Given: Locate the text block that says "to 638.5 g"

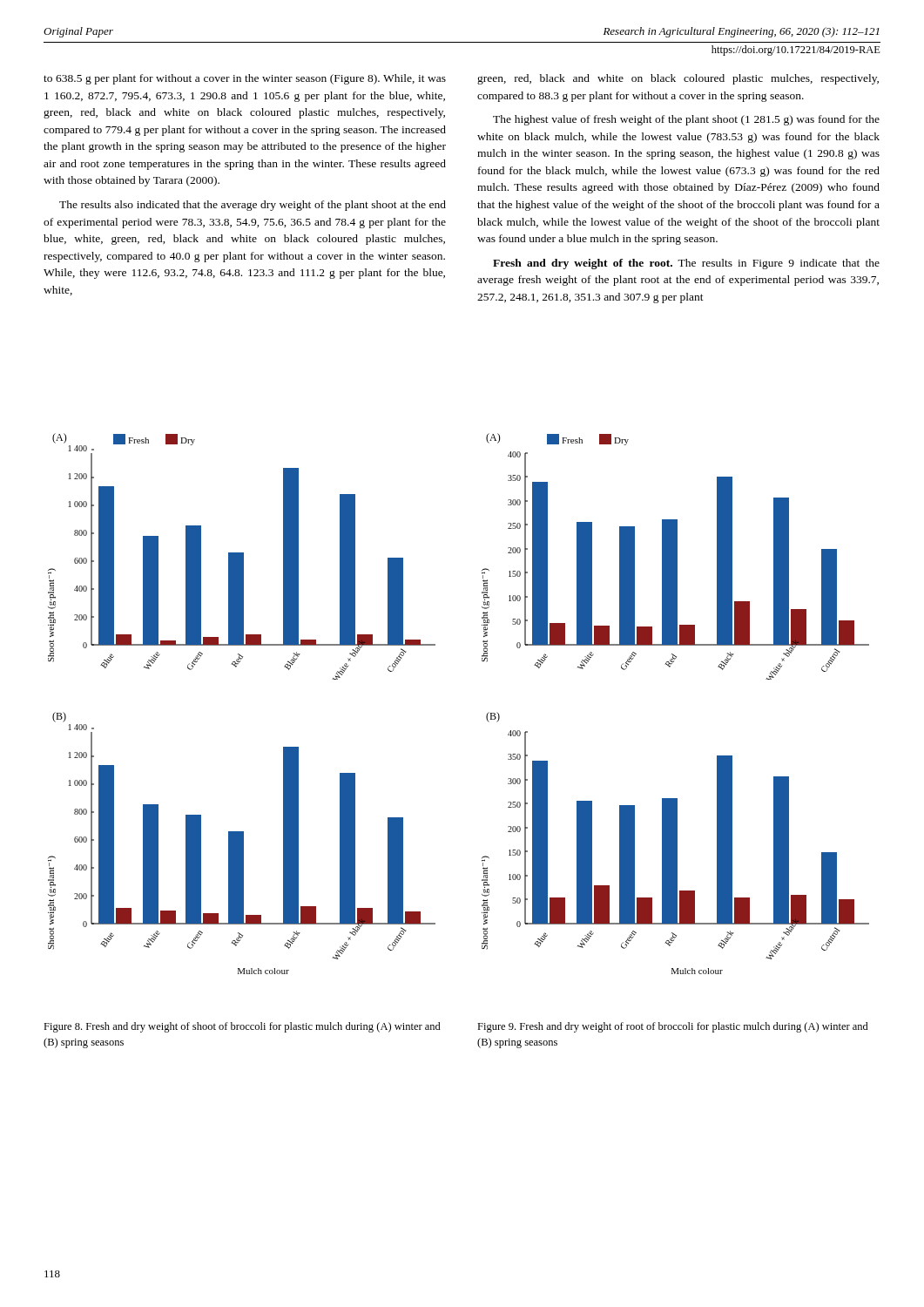Looking at the screenshot, I should pyautogui.click(x=245, y=129).
